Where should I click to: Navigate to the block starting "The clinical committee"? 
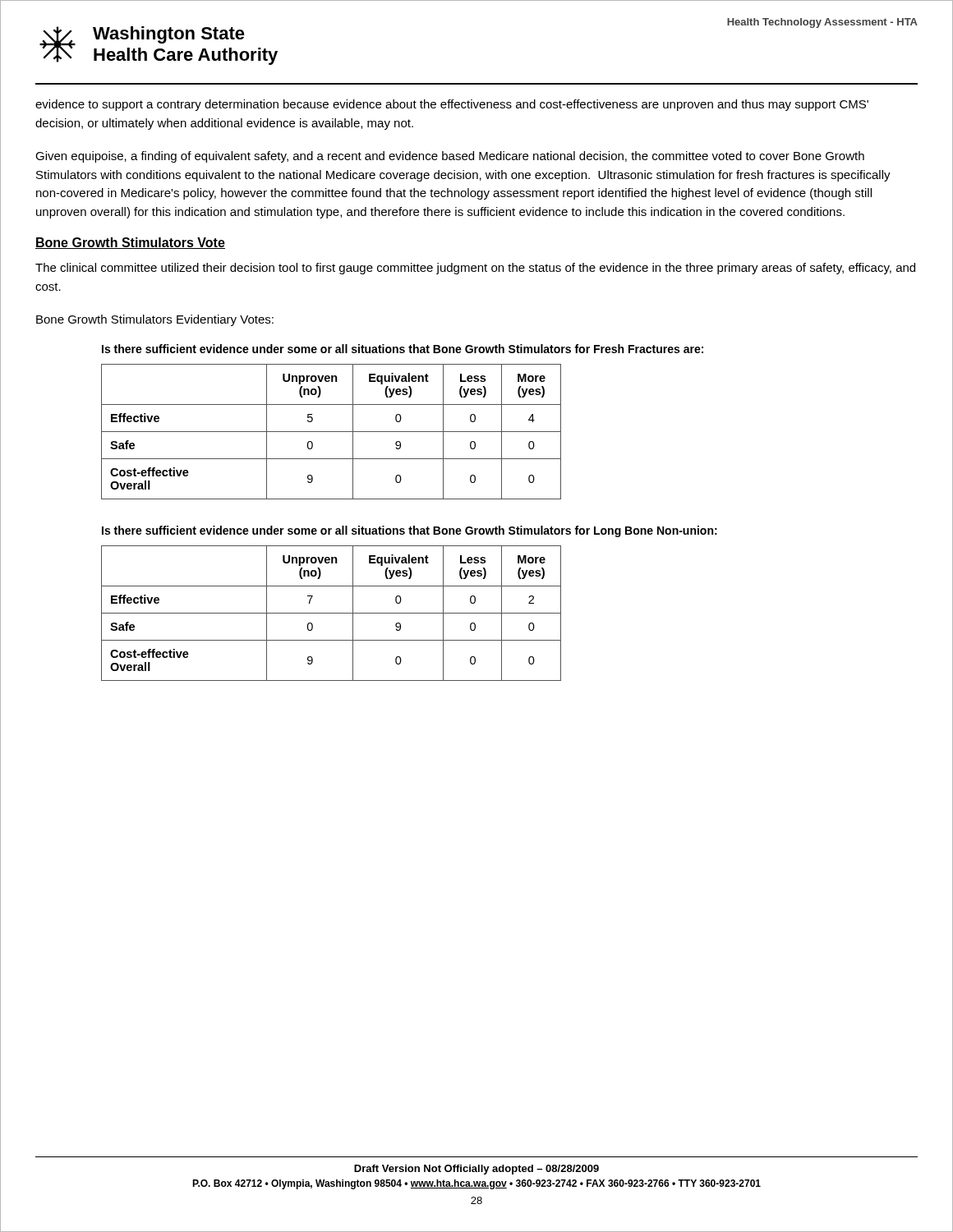click(476, 277)
